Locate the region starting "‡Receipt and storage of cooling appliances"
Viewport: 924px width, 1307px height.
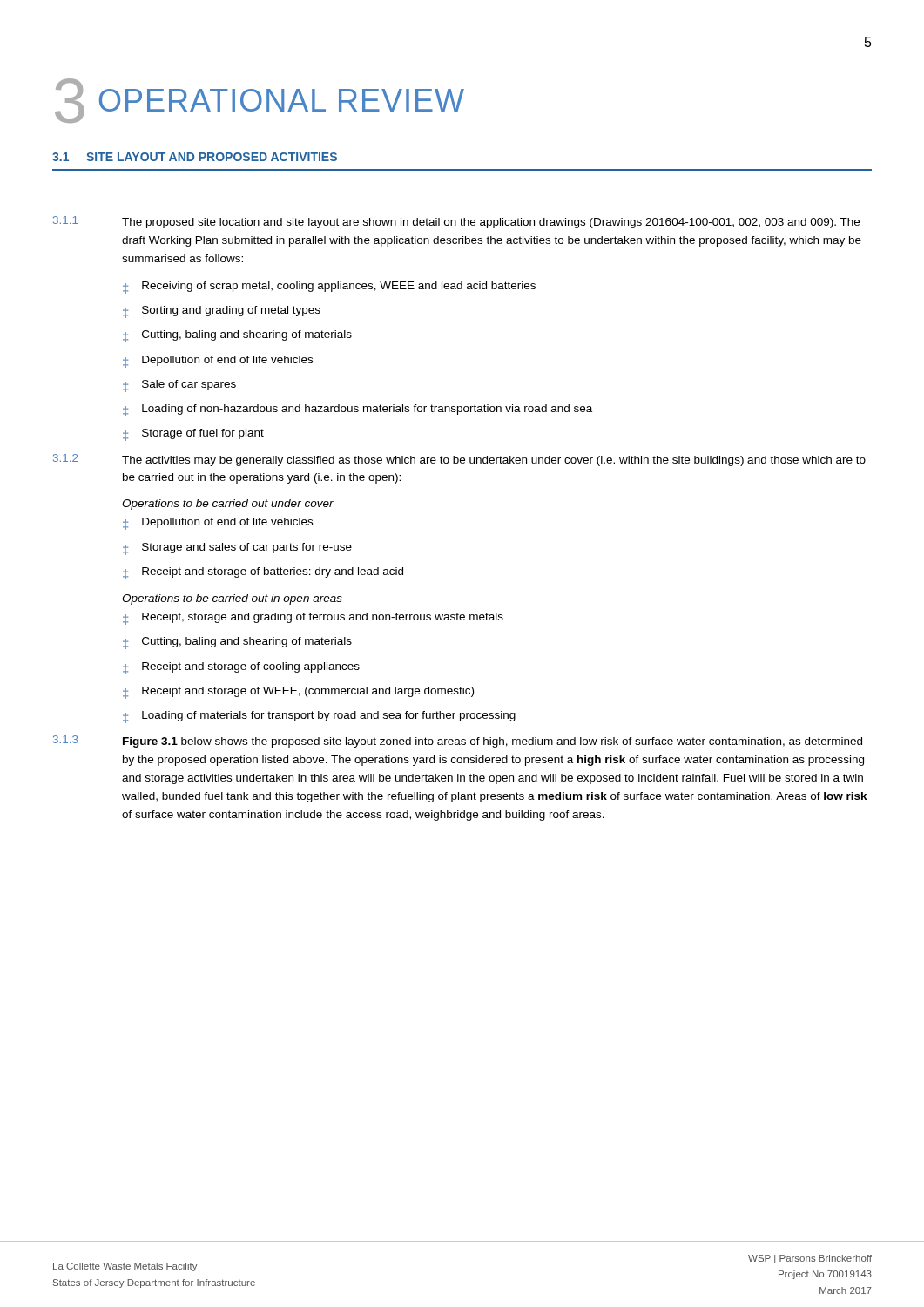[241, 668]
